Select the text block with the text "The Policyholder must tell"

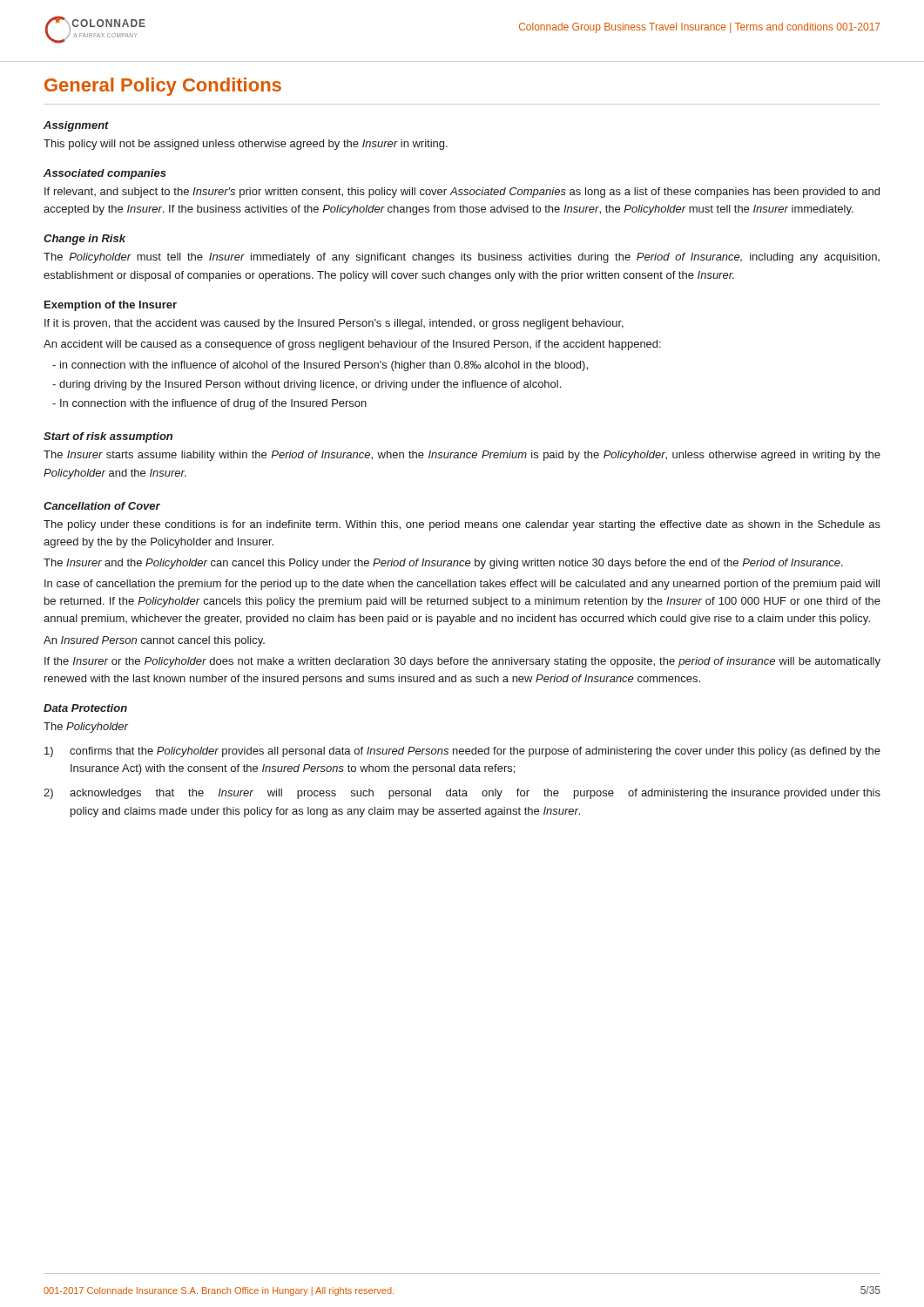point(462,266)
